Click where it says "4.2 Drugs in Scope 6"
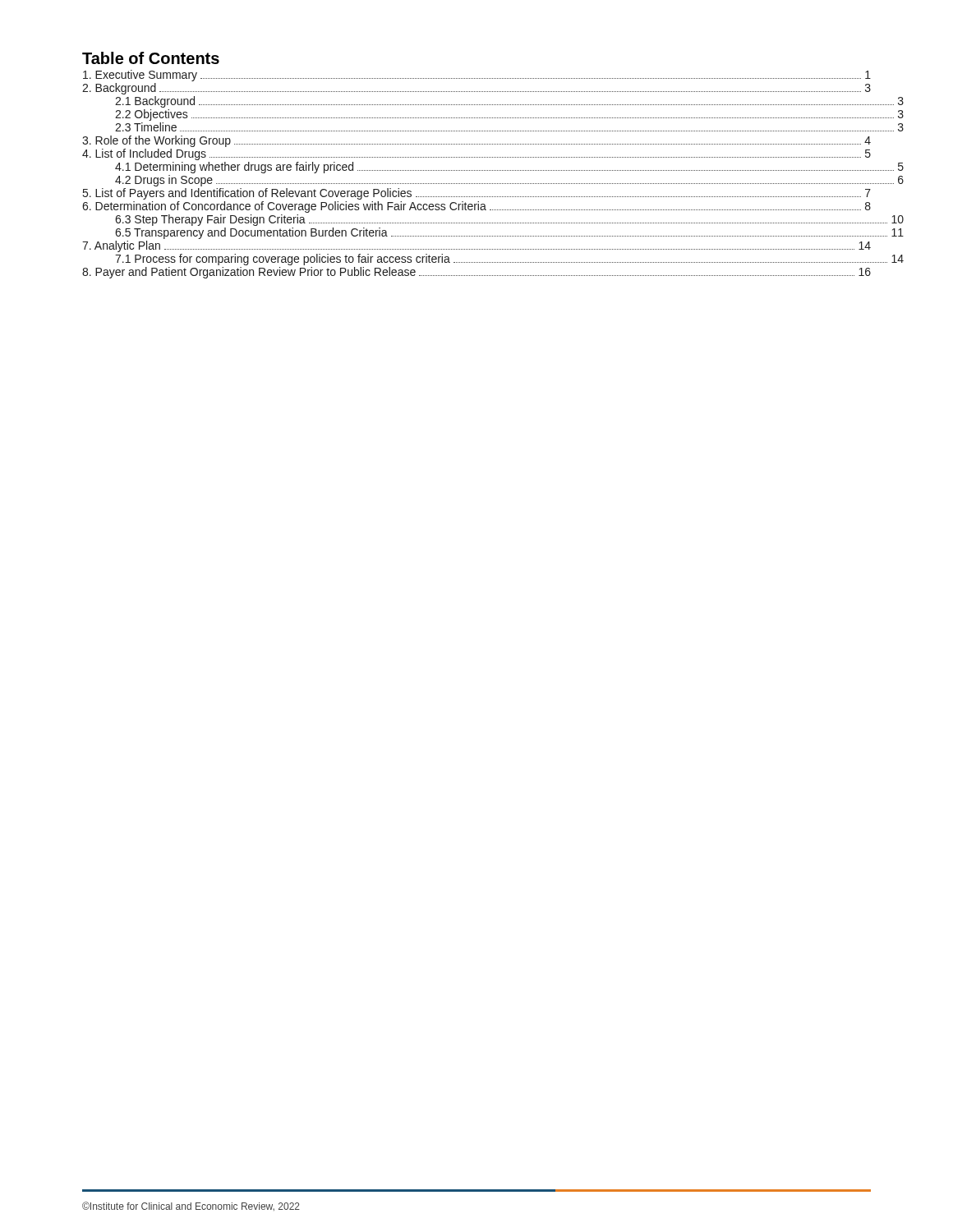 click(x=476, y=180)
